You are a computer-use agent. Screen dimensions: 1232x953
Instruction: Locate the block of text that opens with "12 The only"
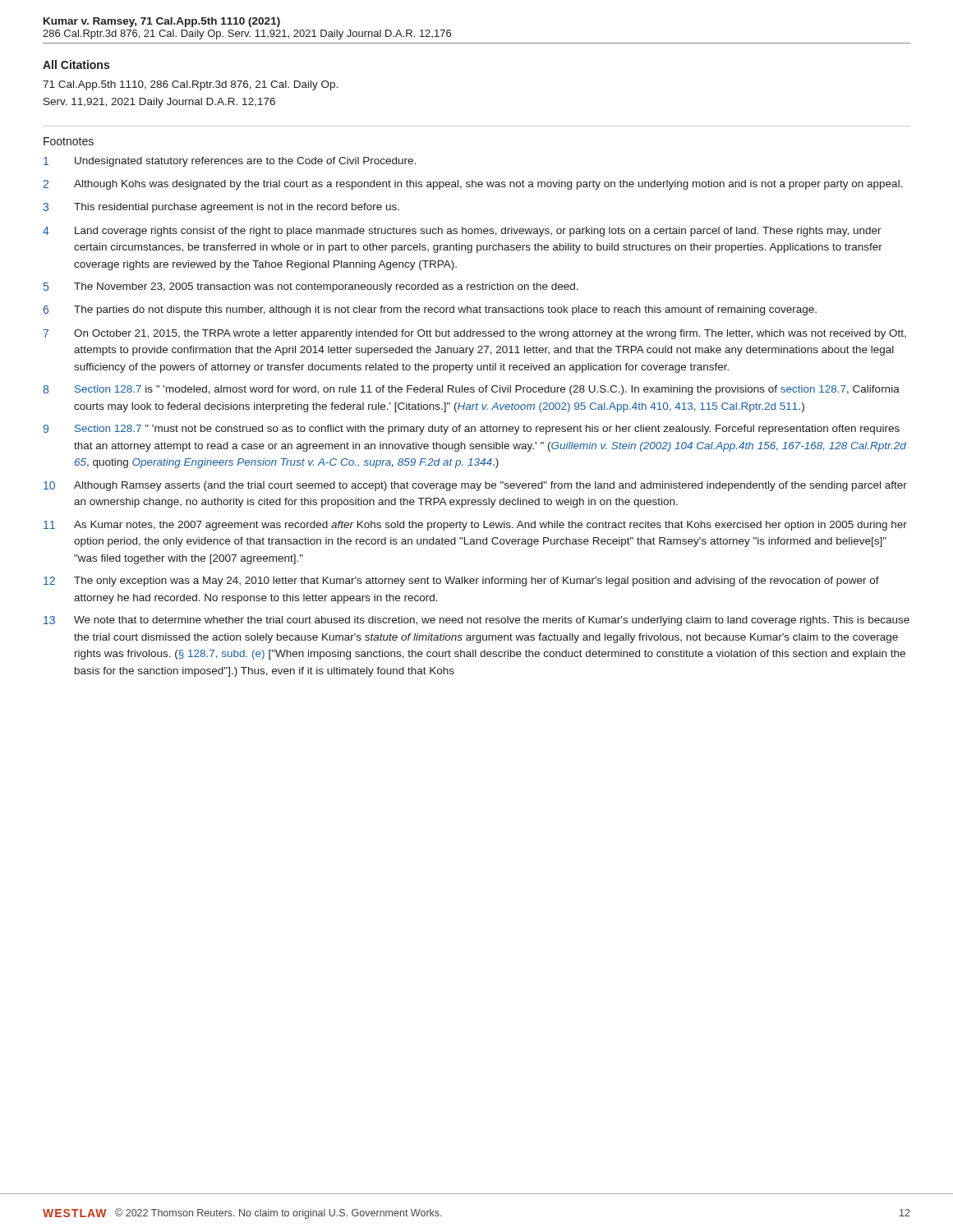pyautogui.click(x=476, y=590)
